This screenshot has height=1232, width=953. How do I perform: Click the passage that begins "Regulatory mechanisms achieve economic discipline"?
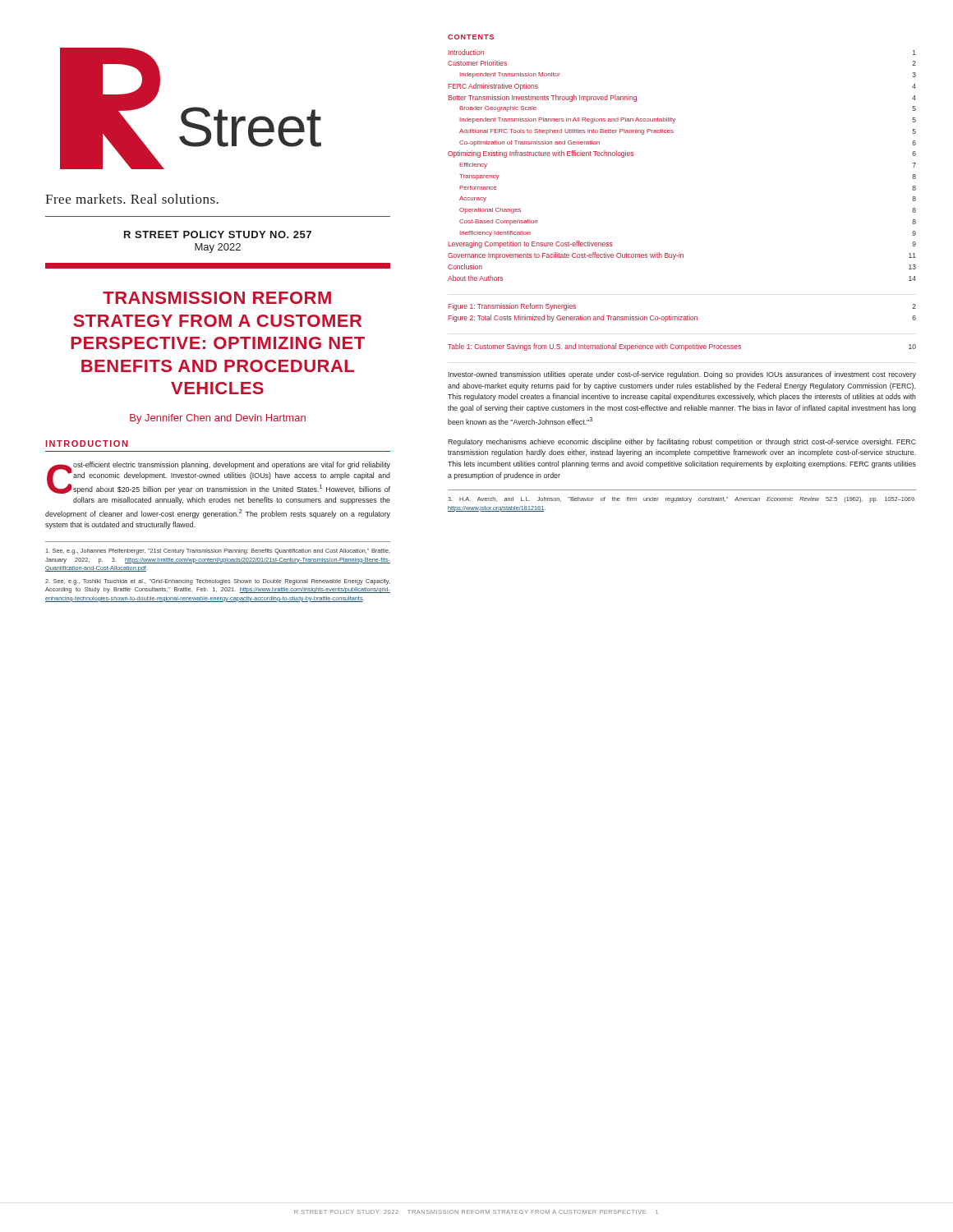click(682, 458)
